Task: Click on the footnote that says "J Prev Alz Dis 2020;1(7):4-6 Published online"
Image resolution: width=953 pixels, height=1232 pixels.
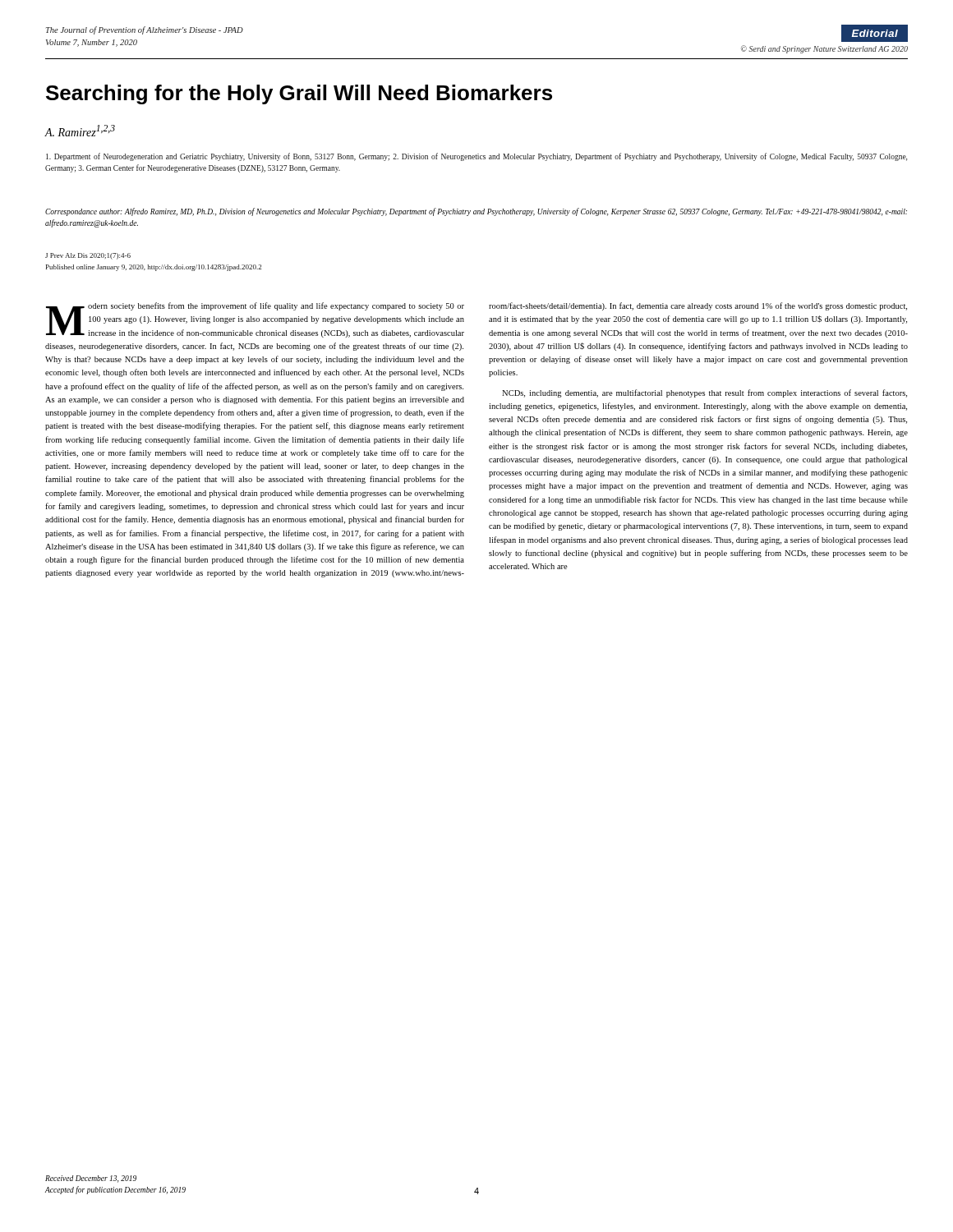Action: (154, 262)
